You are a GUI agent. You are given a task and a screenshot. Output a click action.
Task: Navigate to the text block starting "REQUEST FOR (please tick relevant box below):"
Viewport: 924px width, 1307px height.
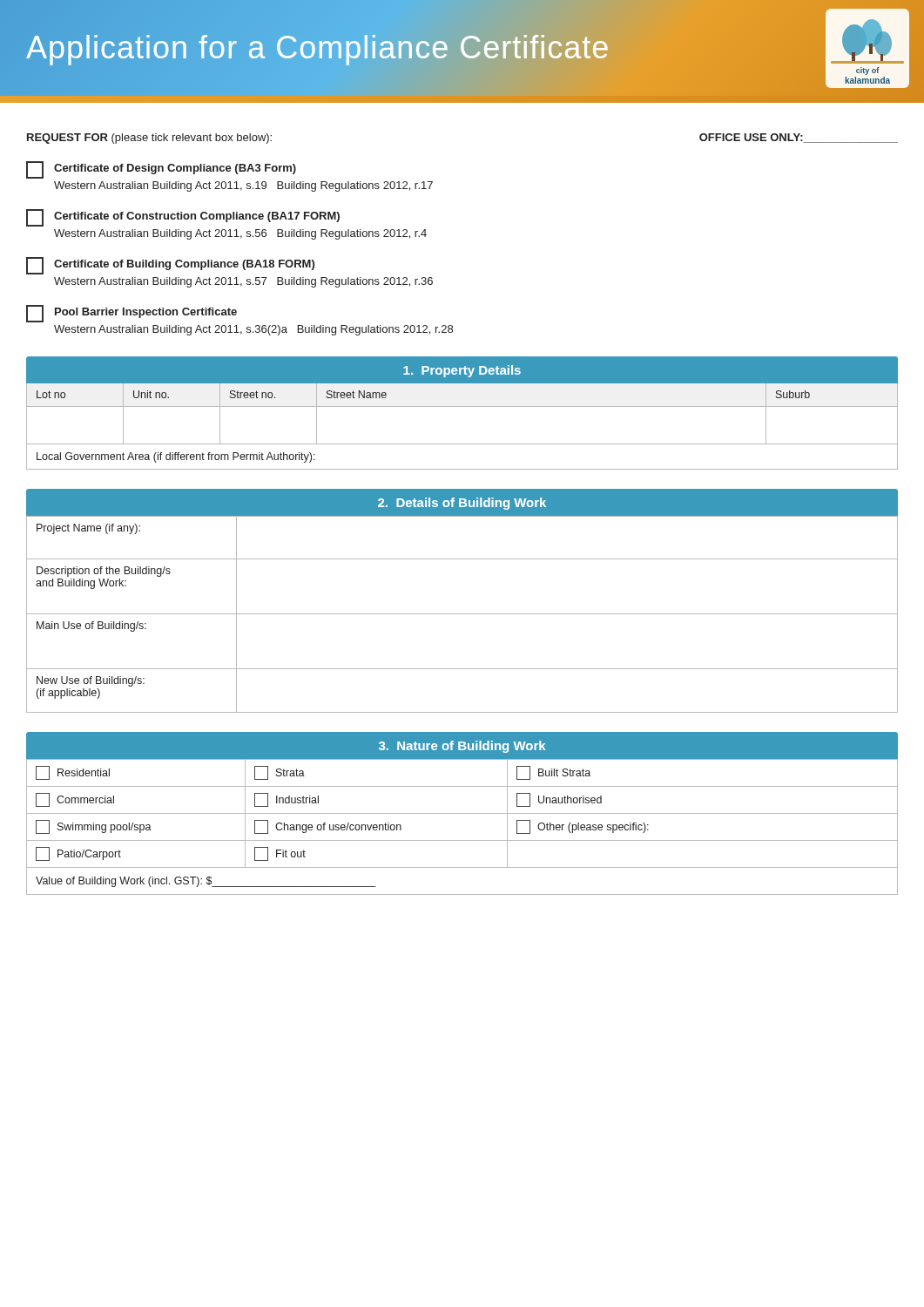click(153, 138)
